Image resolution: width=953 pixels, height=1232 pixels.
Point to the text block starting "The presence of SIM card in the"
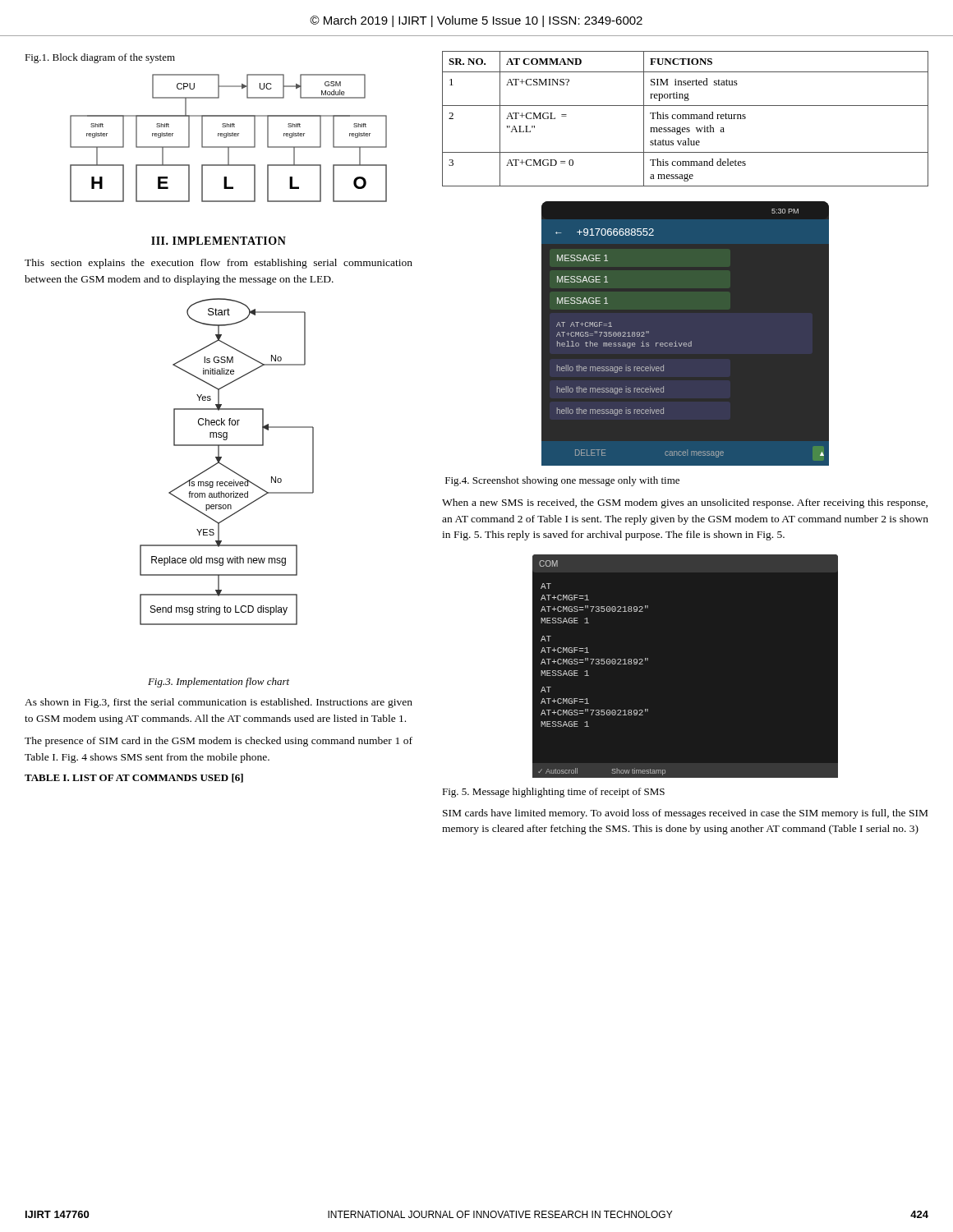[x=219, y=749]
